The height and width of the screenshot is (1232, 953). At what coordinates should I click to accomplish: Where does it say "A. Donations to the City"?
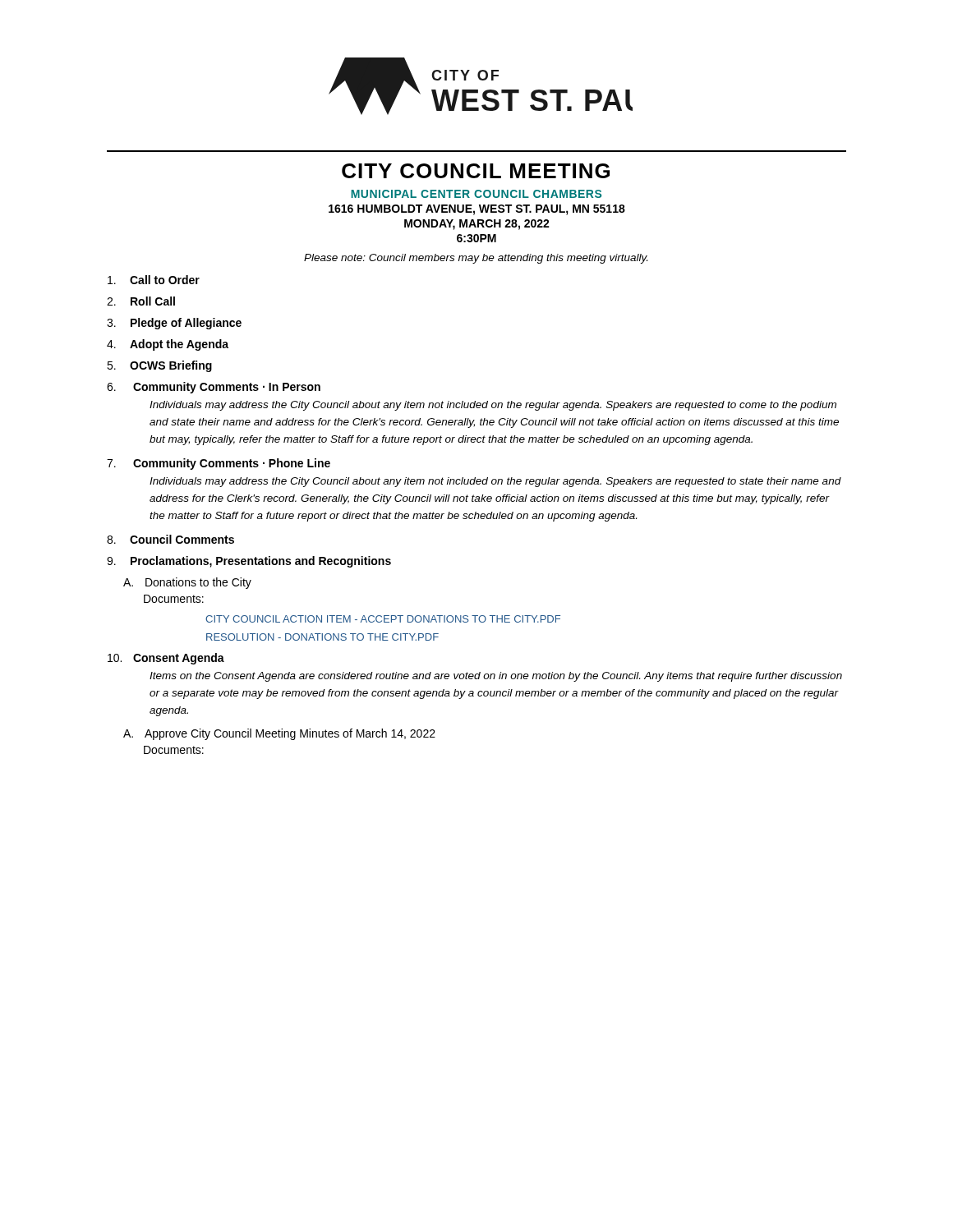click(187, 583)
